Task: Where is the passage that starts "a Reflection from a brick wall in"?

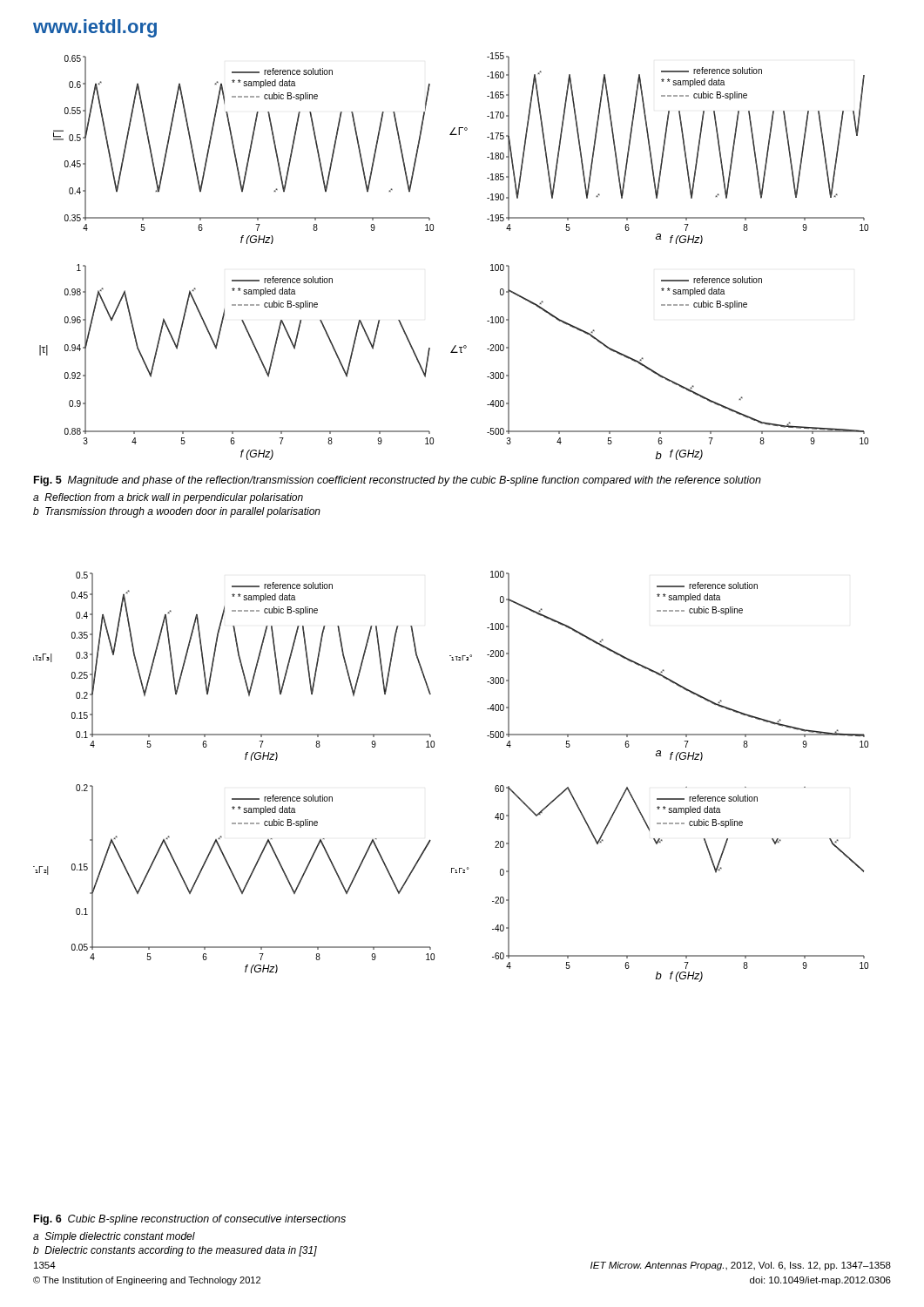Action: coord(168,498)
